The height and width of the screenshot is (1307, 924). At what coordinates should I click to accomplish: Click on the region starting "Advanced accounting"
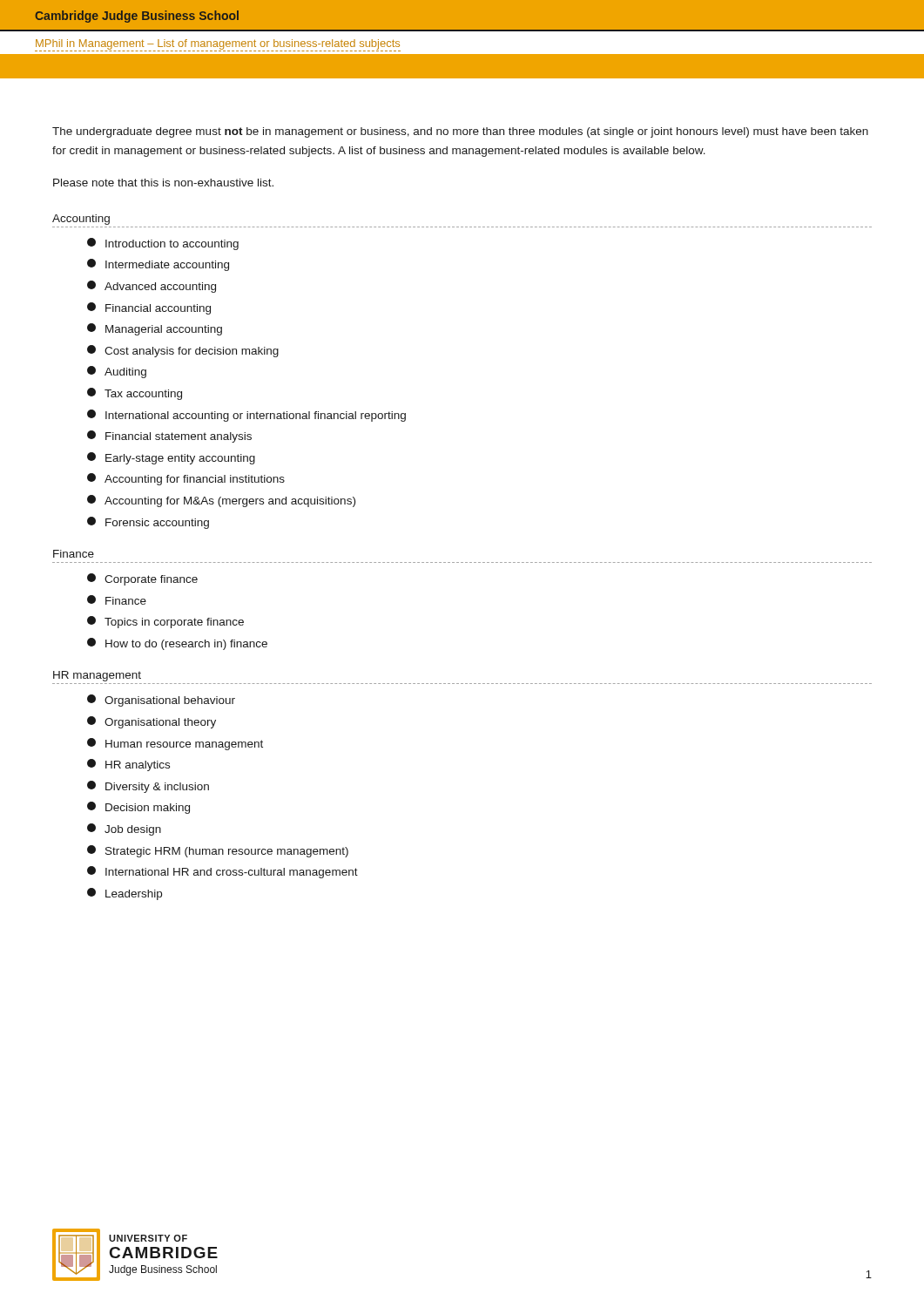pyautogui.click(x=152, y=286)
